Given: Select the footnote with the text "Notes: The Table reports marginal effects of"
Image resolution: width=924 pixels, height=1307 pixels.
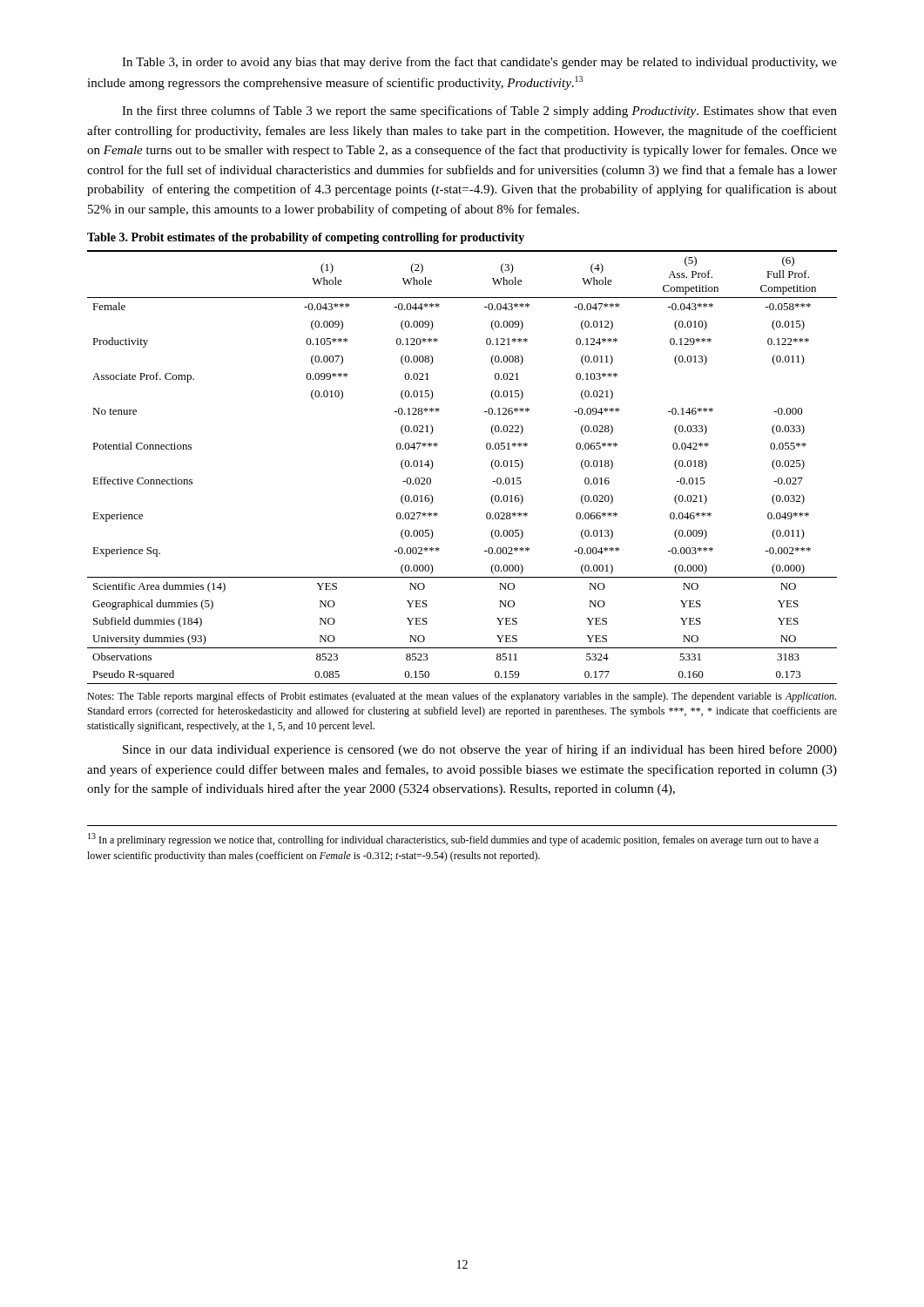Looking at the screenshot, I should click(462, 711).
